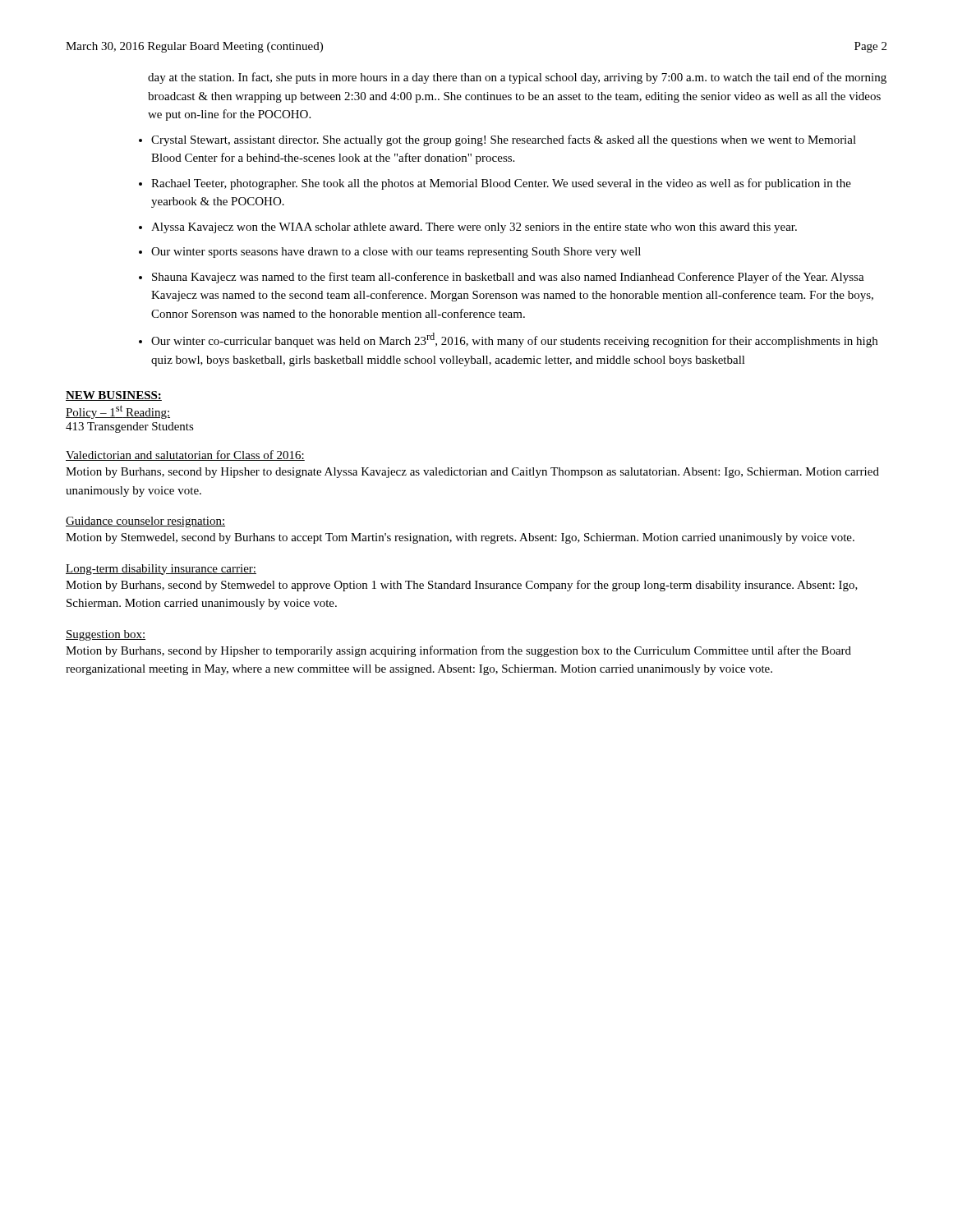Find the block on this page that starts "Rachael Teeter, photographer."
953x1232 pixels.
(501, 192)
